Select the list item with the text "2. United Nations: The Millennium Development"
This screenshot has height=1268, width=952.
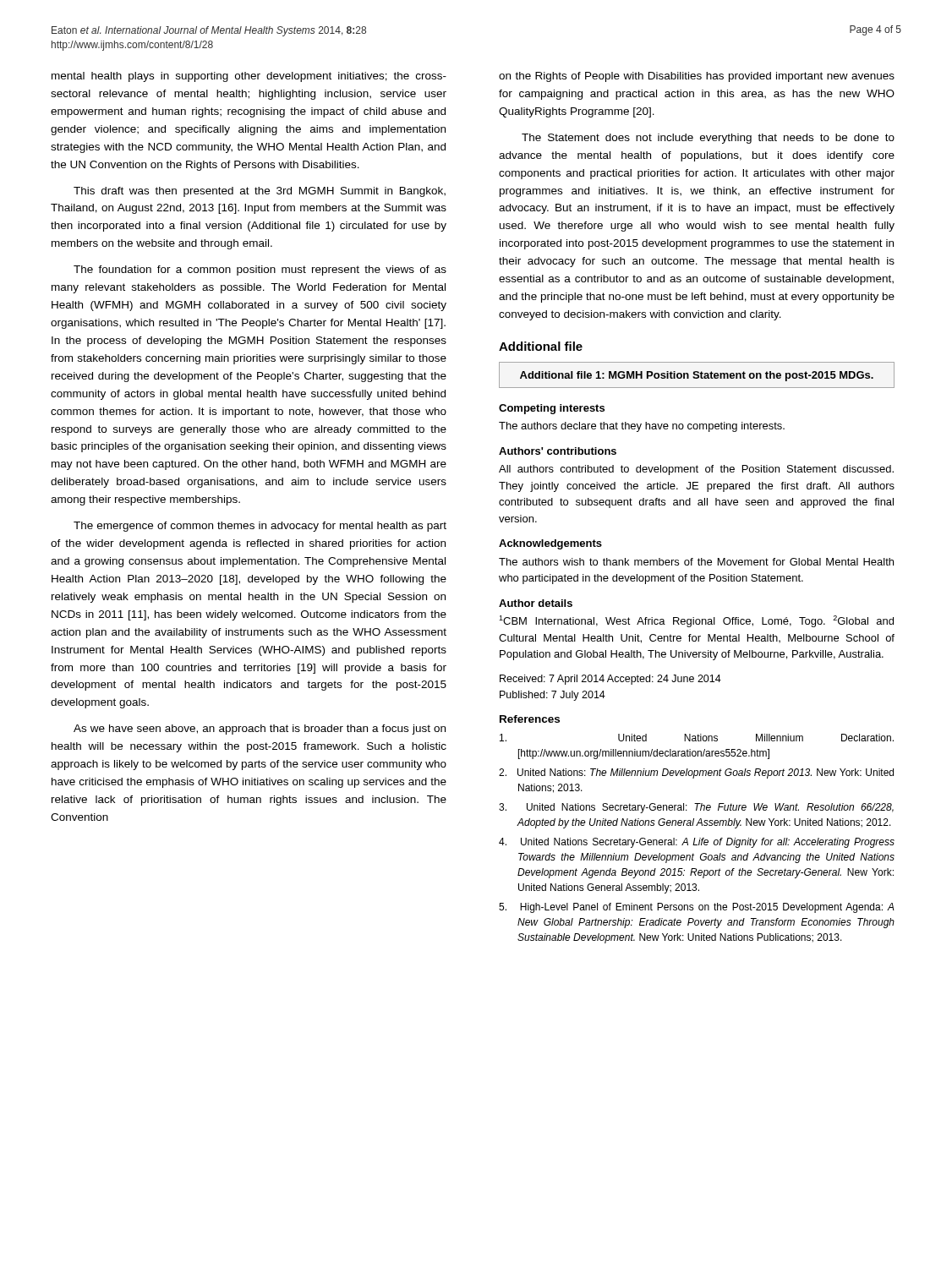pos(697,781)
